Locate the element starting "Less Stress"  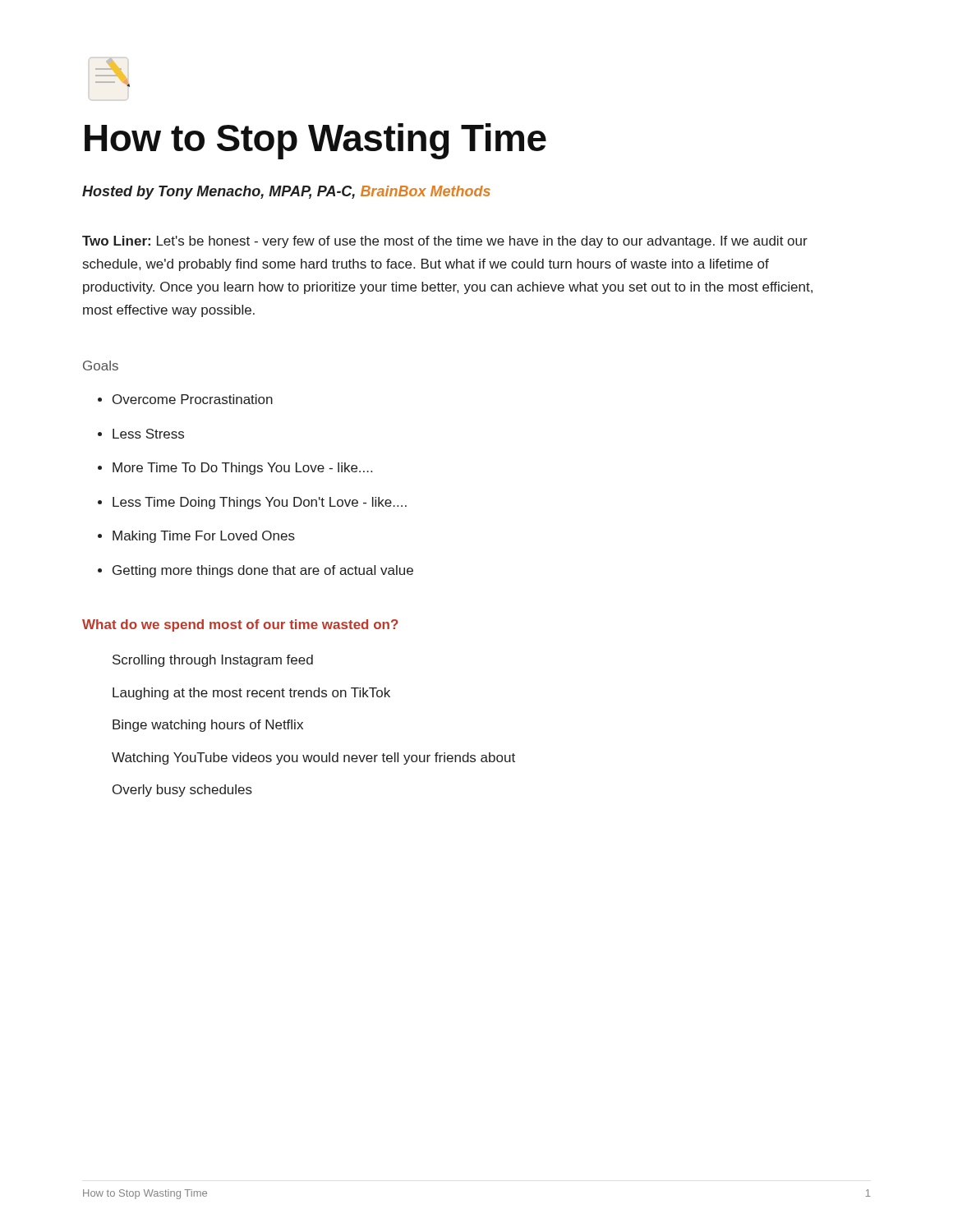point(148,434)
